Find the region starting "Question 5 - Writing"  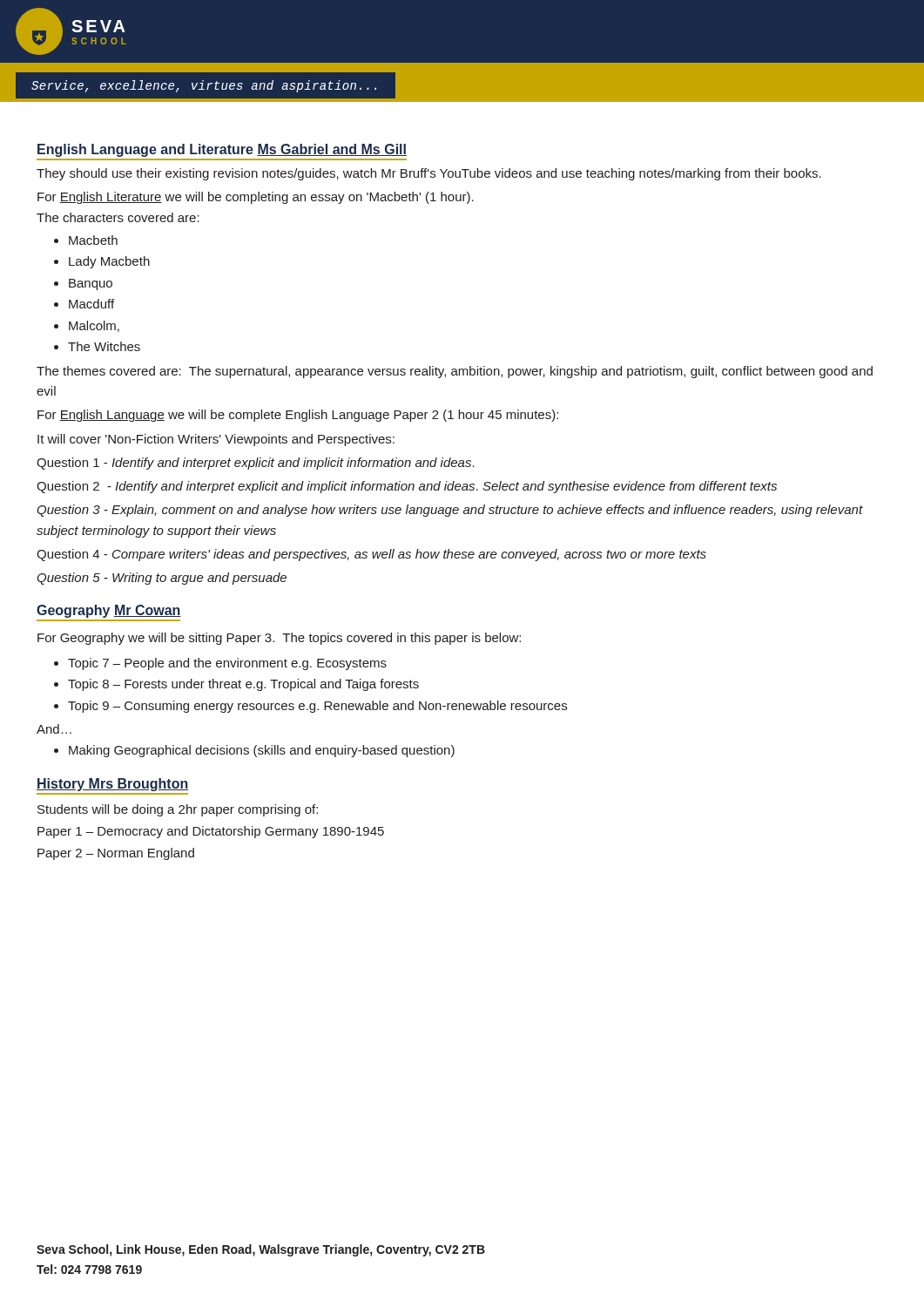pos(162,577)
